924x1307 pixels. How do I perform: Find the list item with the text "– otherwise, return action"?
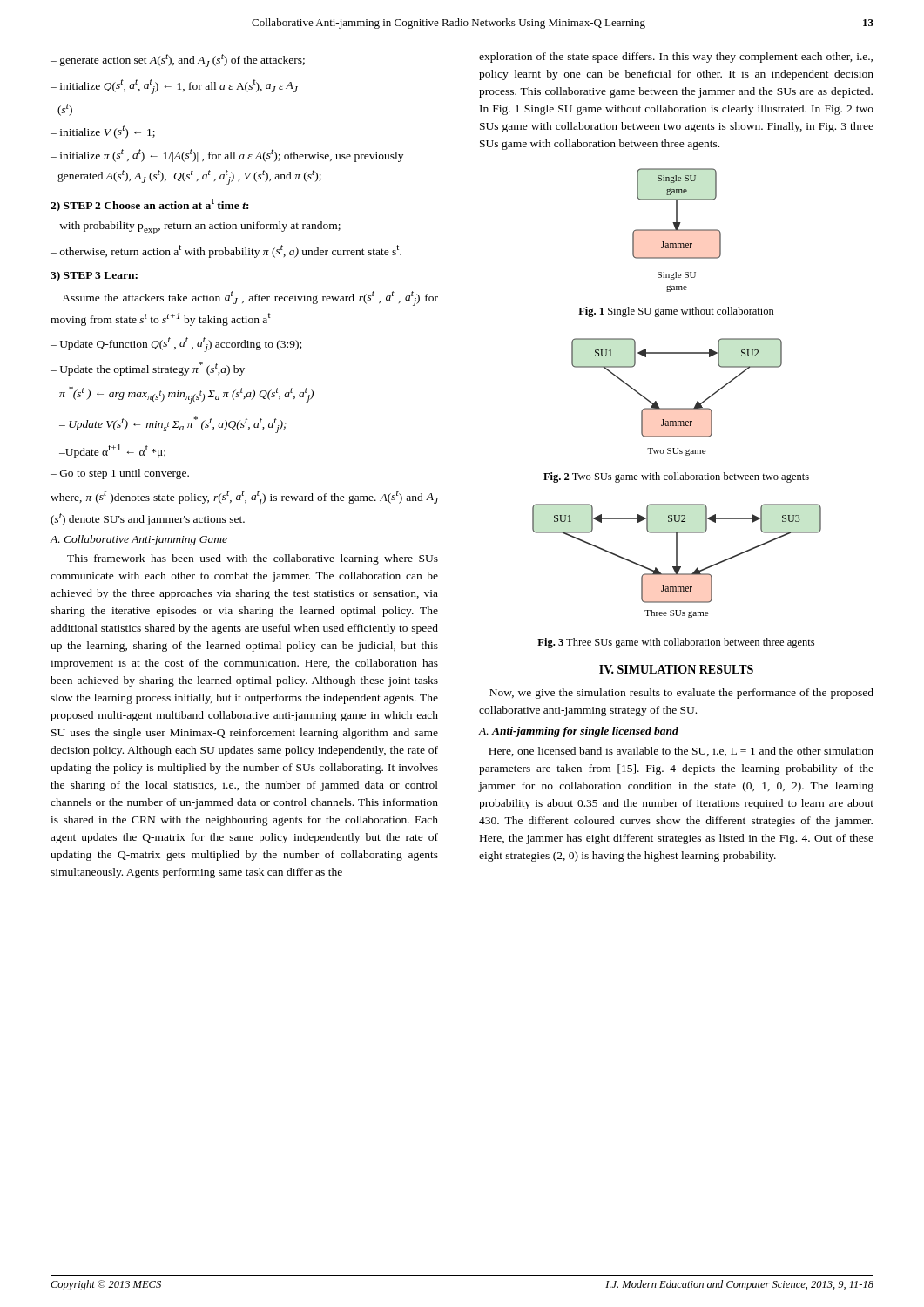pyautogui.click(x=226, y=249)
